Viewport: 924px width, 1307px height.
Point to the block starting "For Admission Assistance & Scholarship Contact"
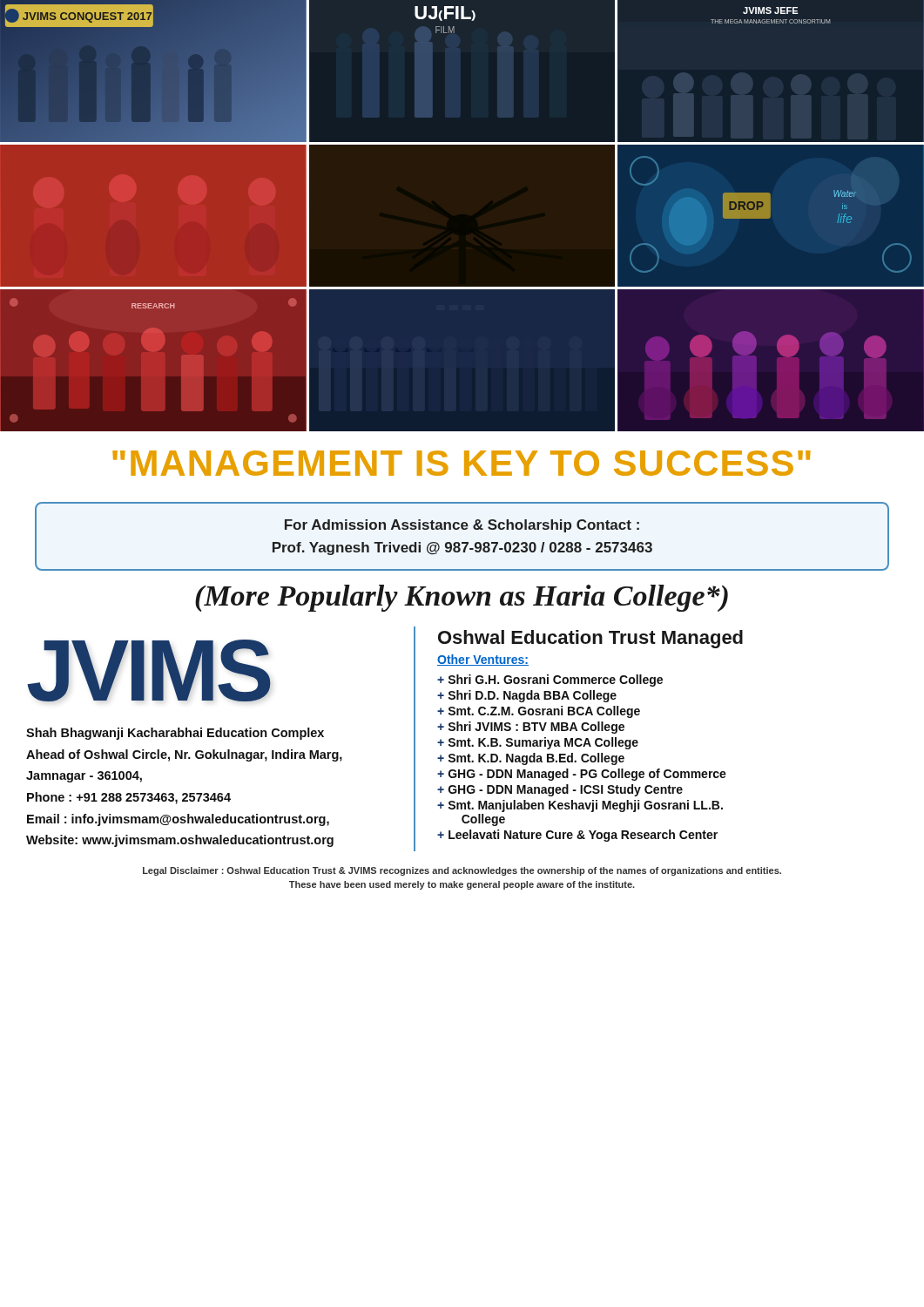462,536
